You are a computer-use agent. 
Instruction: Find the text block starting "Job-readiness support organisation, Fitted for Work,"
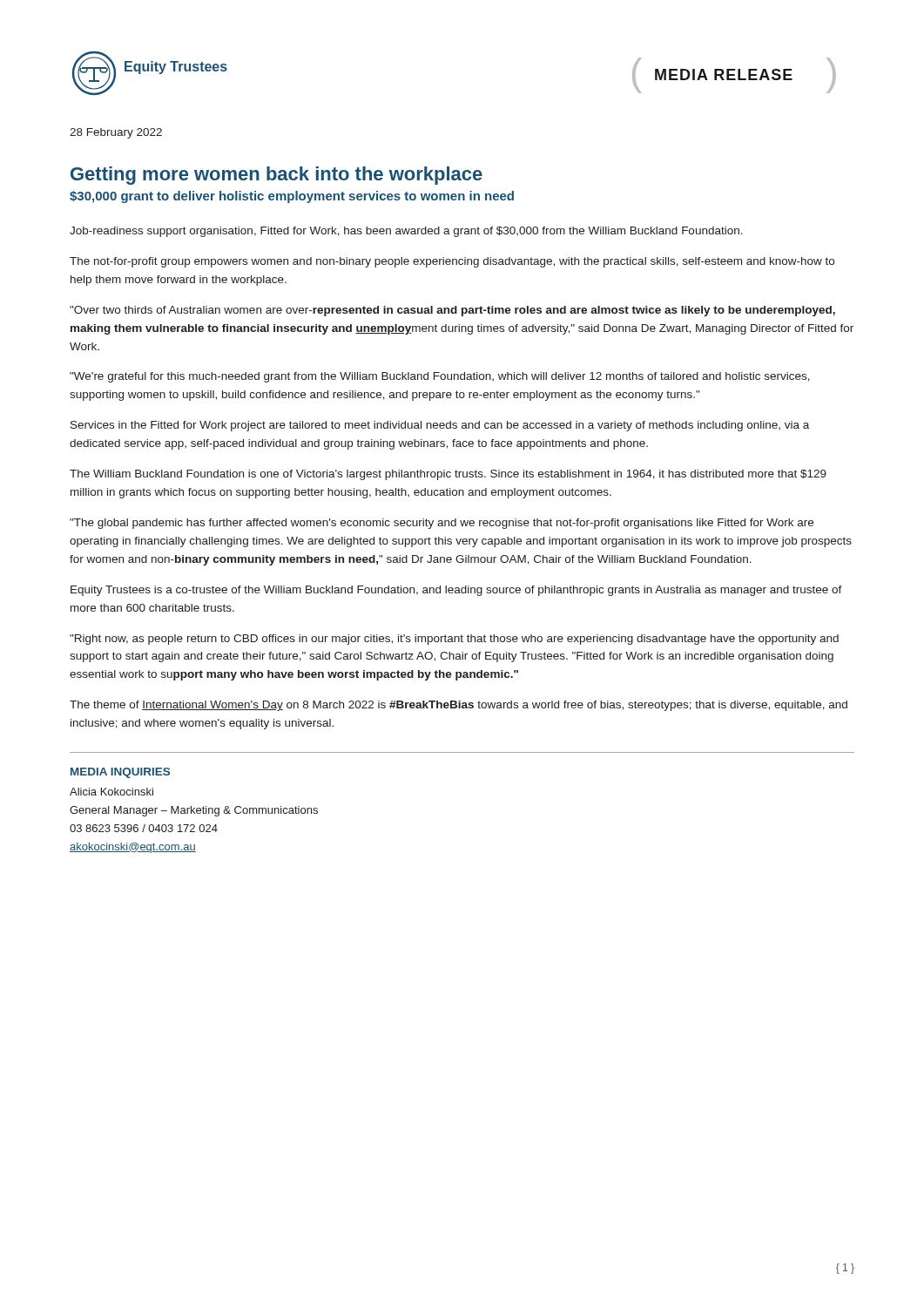(406, 230)
